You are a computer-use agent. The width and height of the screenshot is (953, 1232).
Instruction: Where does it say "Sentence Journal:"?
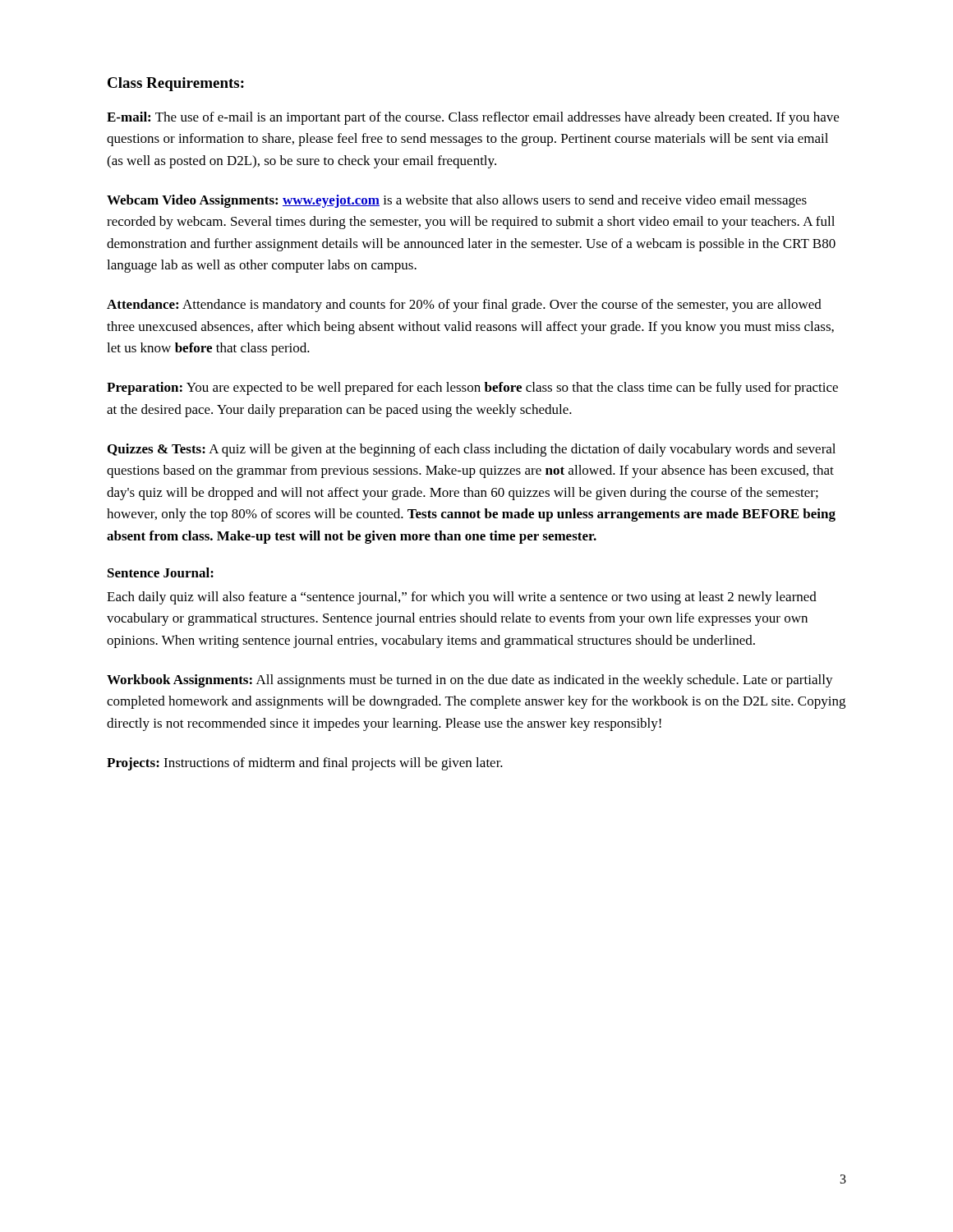pyautogui.click(x=161, y=573)
